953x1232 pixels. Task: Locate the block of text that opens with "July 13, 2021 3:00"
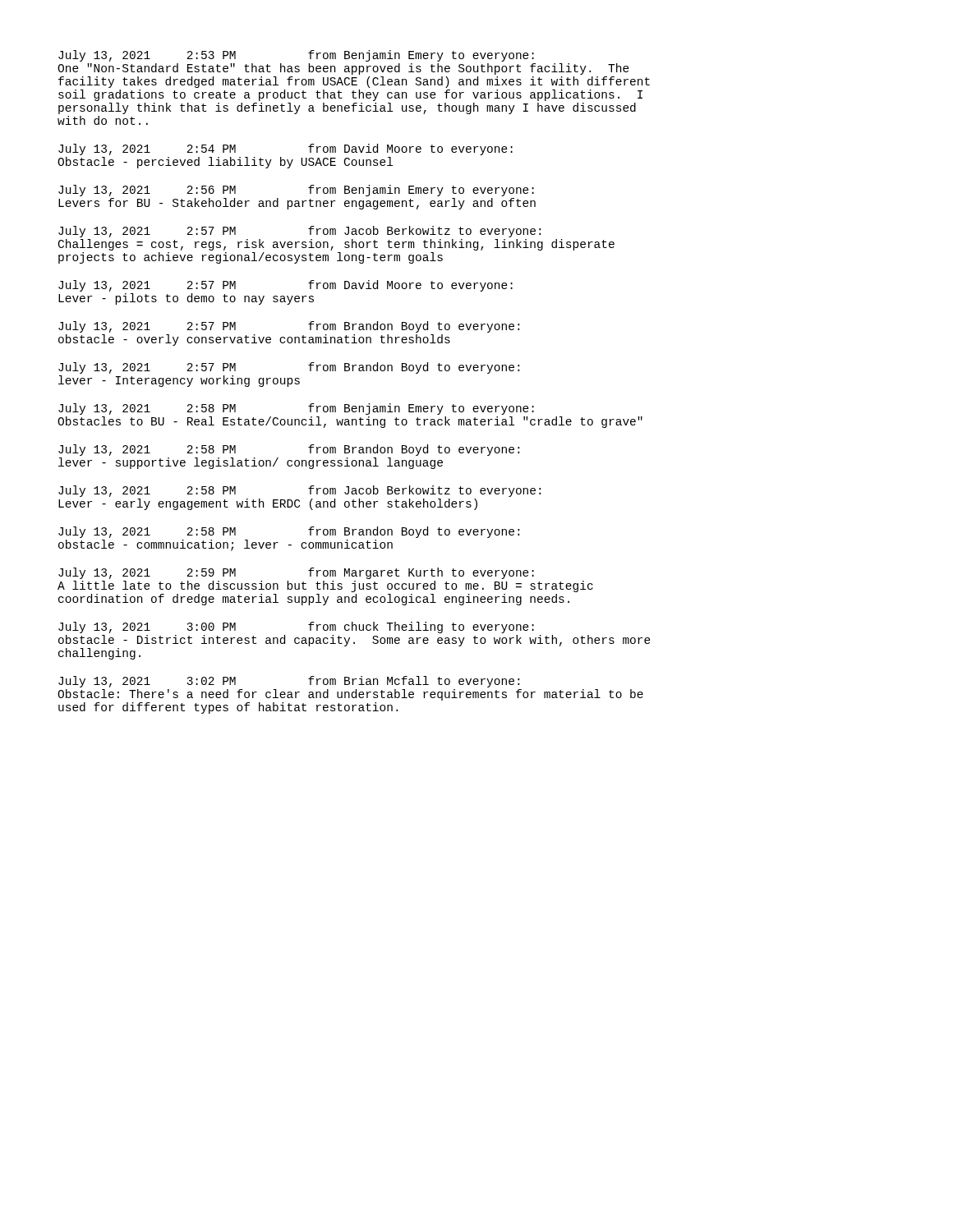[x=476, y=641]
